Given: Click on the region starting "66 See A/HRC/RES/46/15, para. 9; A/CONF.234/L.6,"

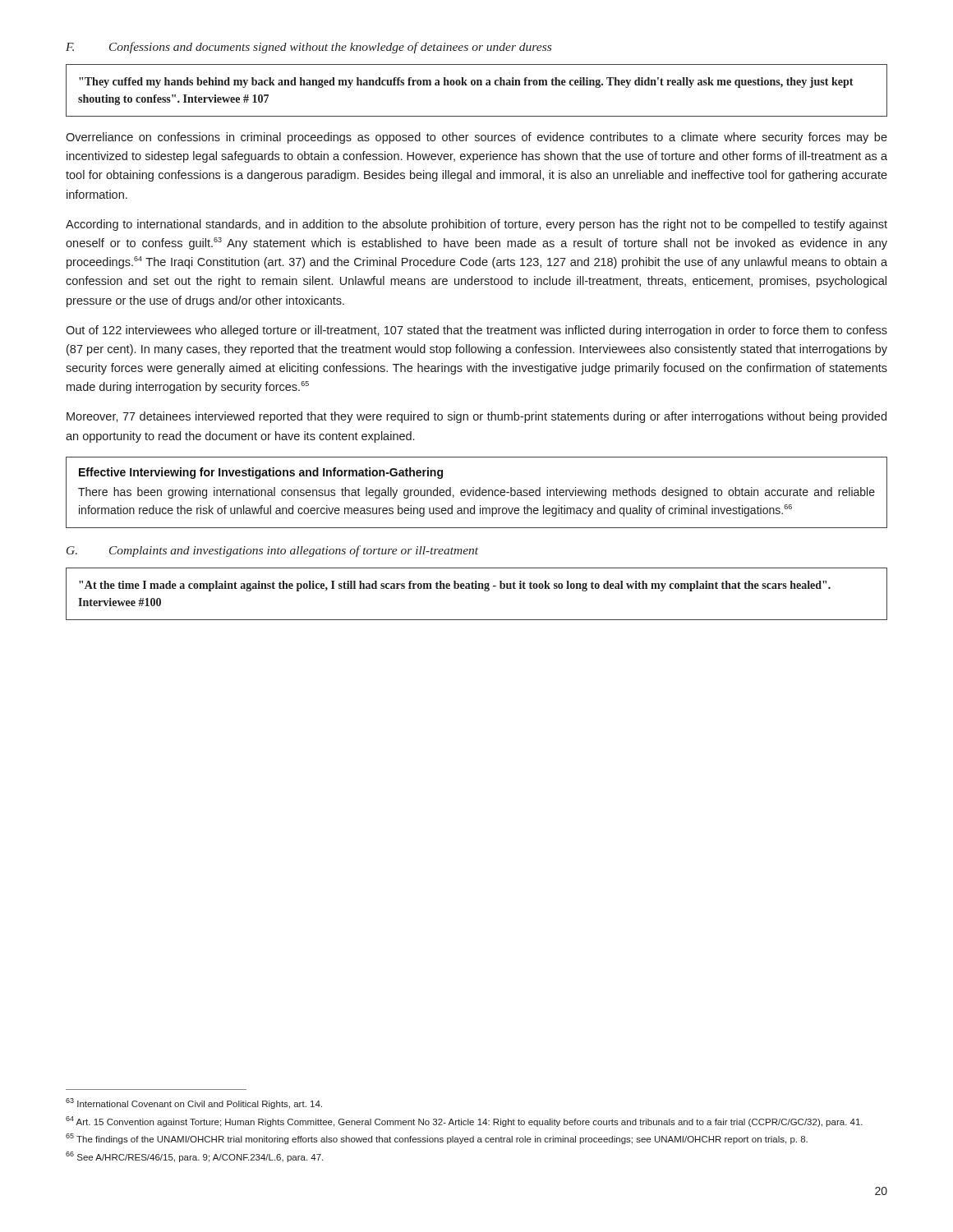Looking at the screenshot, I should (195, 1156).
